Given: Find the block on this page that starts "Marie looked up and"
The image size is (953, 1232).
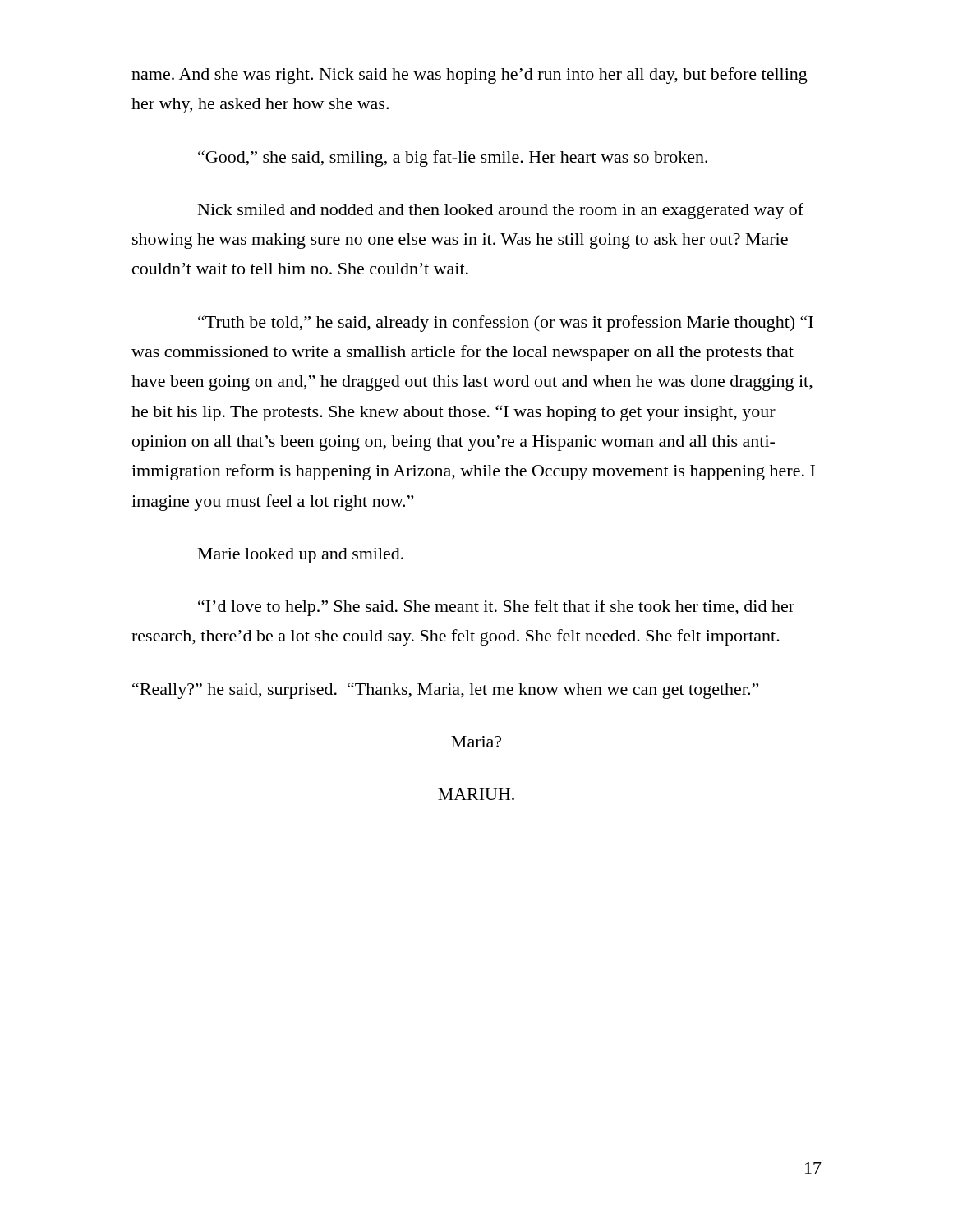Looking at the screenshot, I should click(301, 553).
